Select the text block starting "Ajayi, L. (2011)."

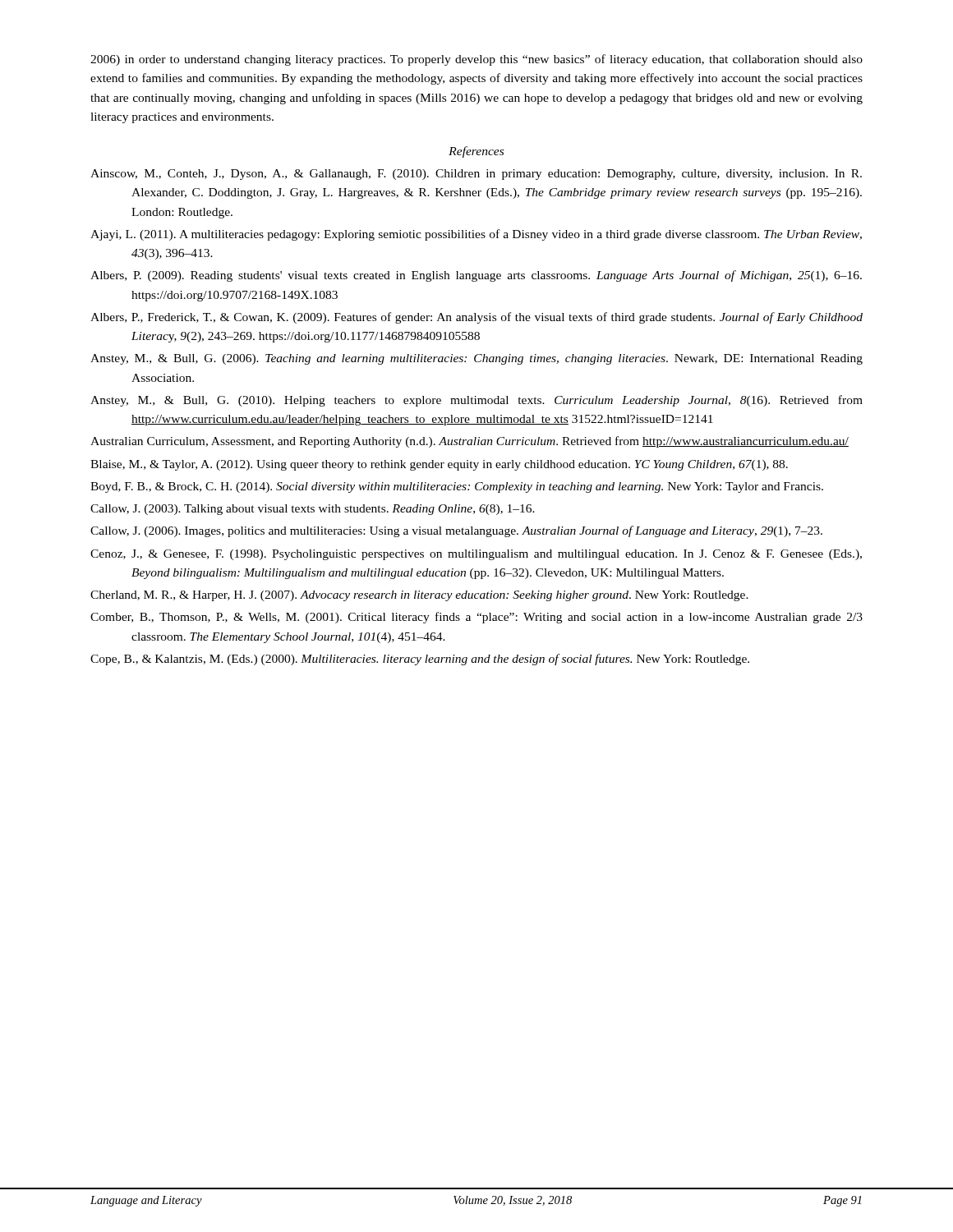click(476, 243)
